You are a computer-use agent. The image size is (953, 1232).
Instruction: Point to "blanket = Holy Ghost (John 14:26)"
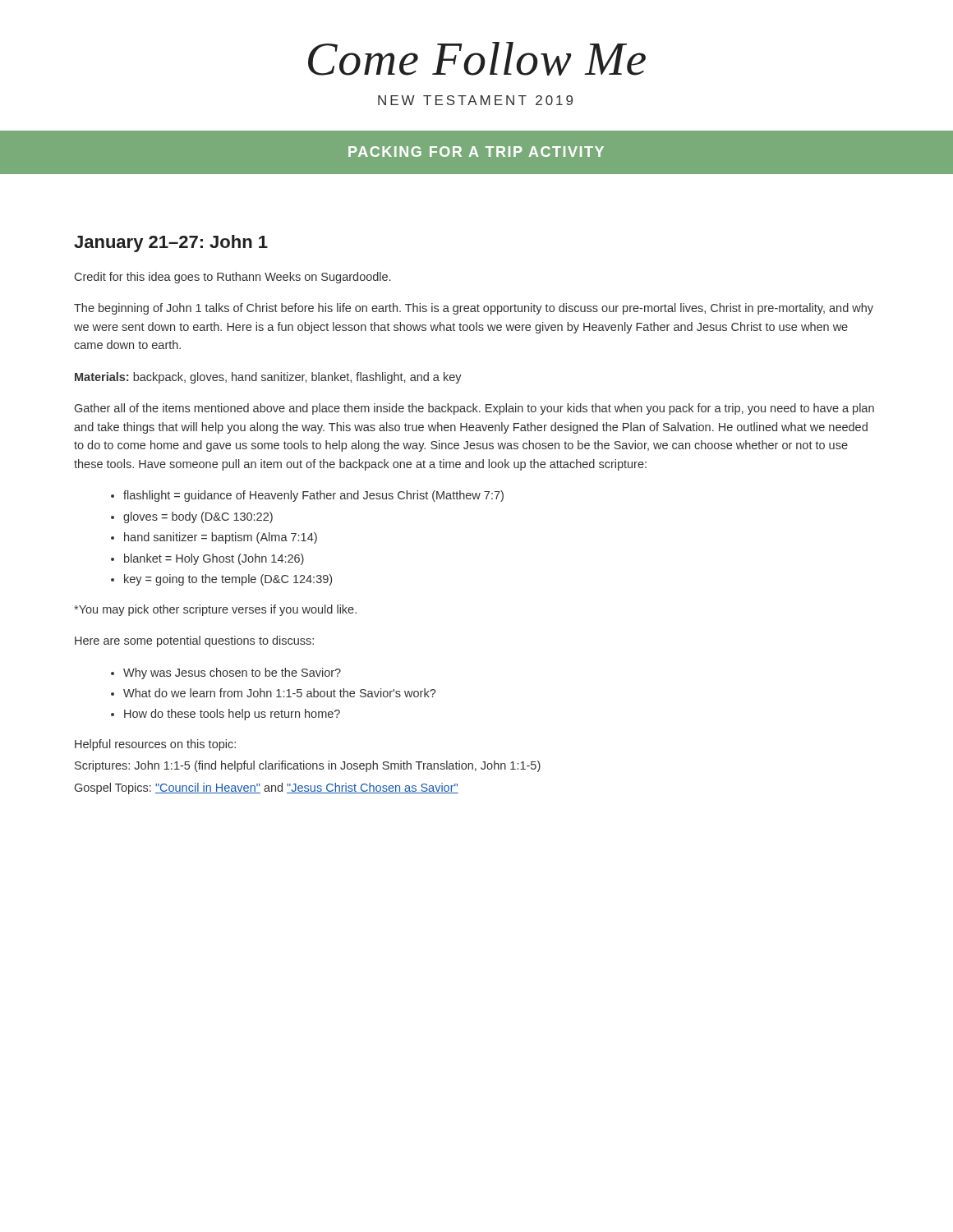coord(214,558)
